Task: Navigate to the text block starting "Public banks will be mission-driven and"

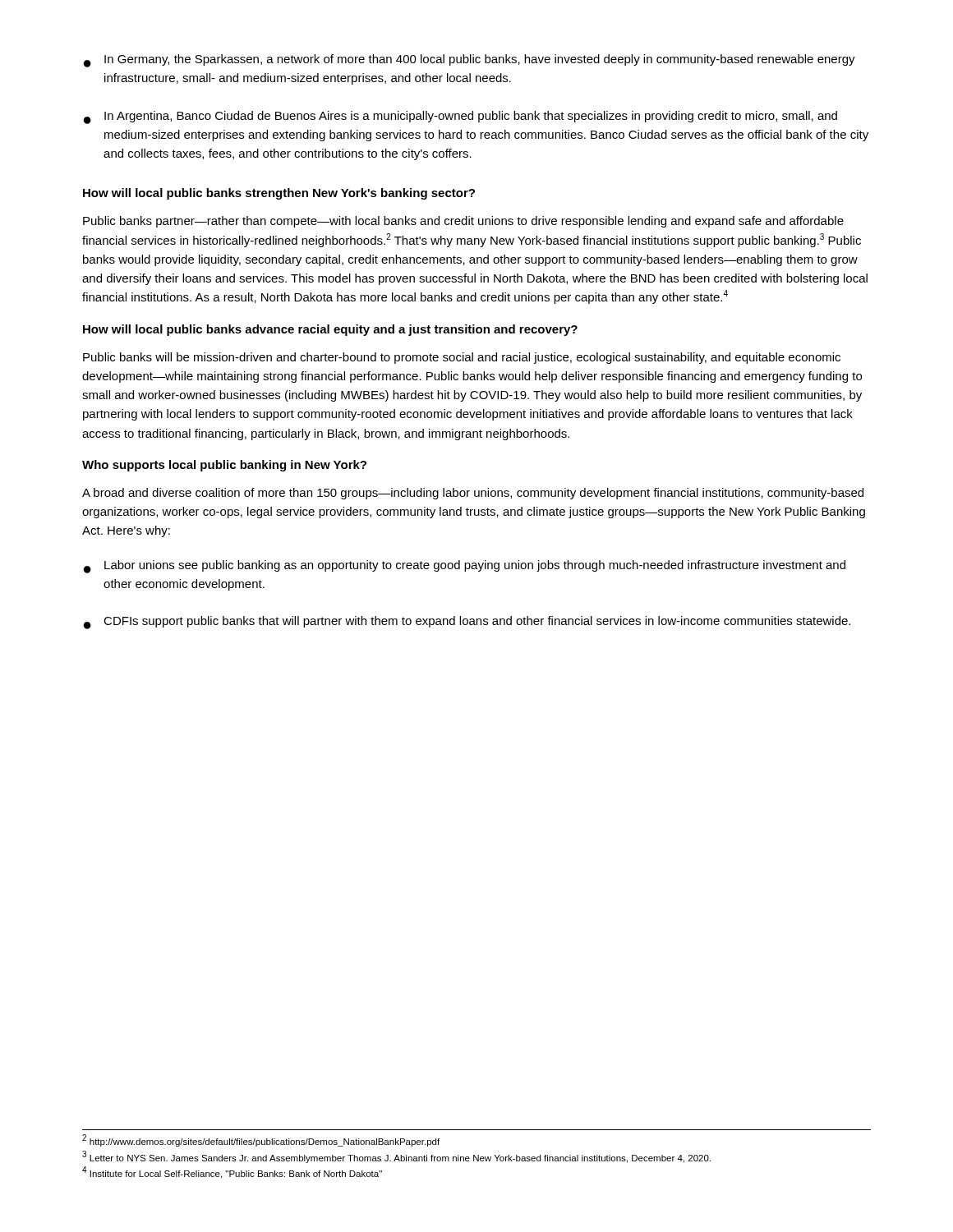Action: click(x=472, y=395)
